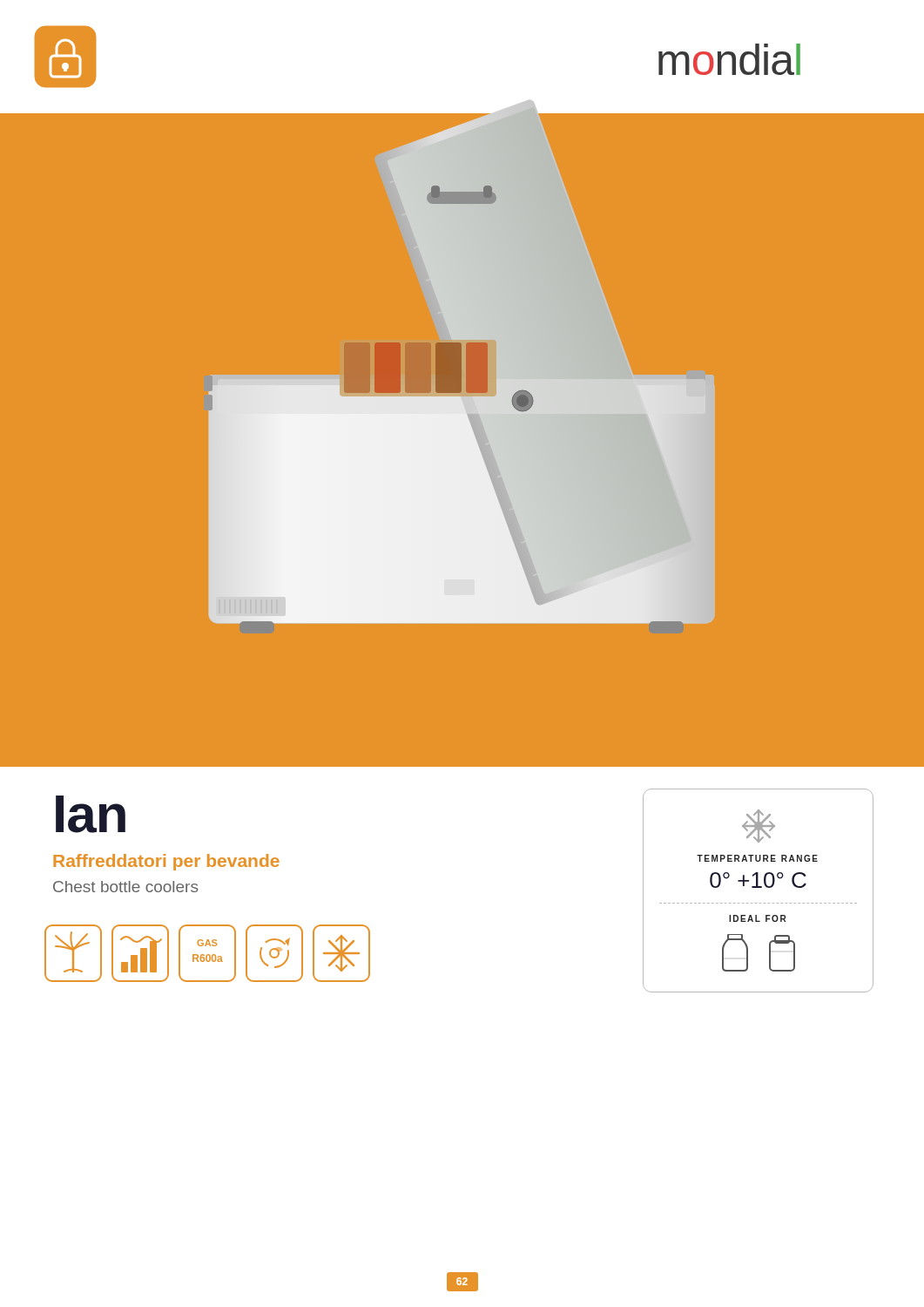Screen dimensions: 1307x924
Task: Select the photo
Action: coord(462,401)
